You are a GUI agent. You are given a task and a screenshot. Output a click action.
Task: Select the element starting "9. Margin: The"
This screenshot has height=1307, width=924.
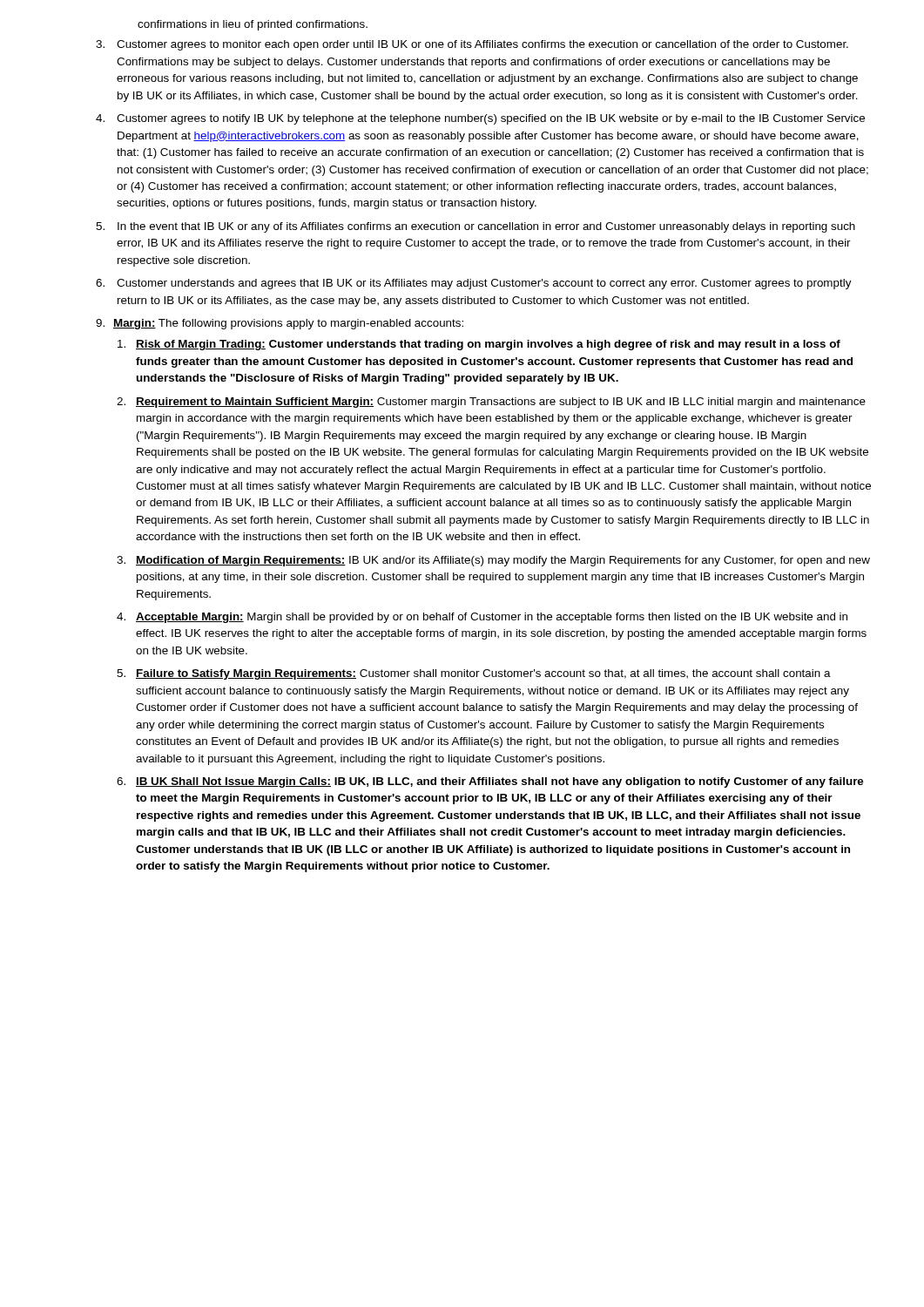(280, 324)
